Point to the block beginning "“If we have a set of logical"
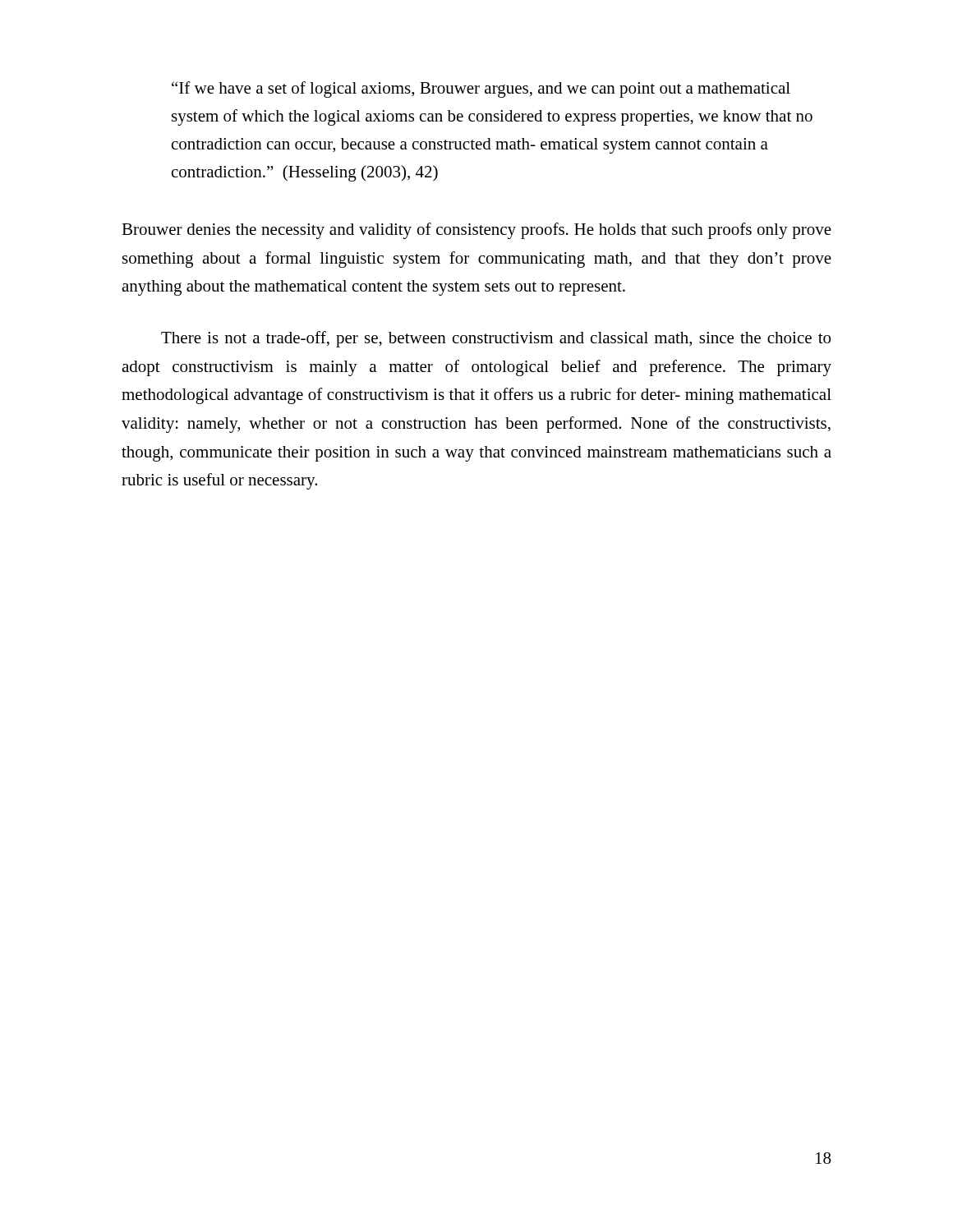 (x=492, y=130)
